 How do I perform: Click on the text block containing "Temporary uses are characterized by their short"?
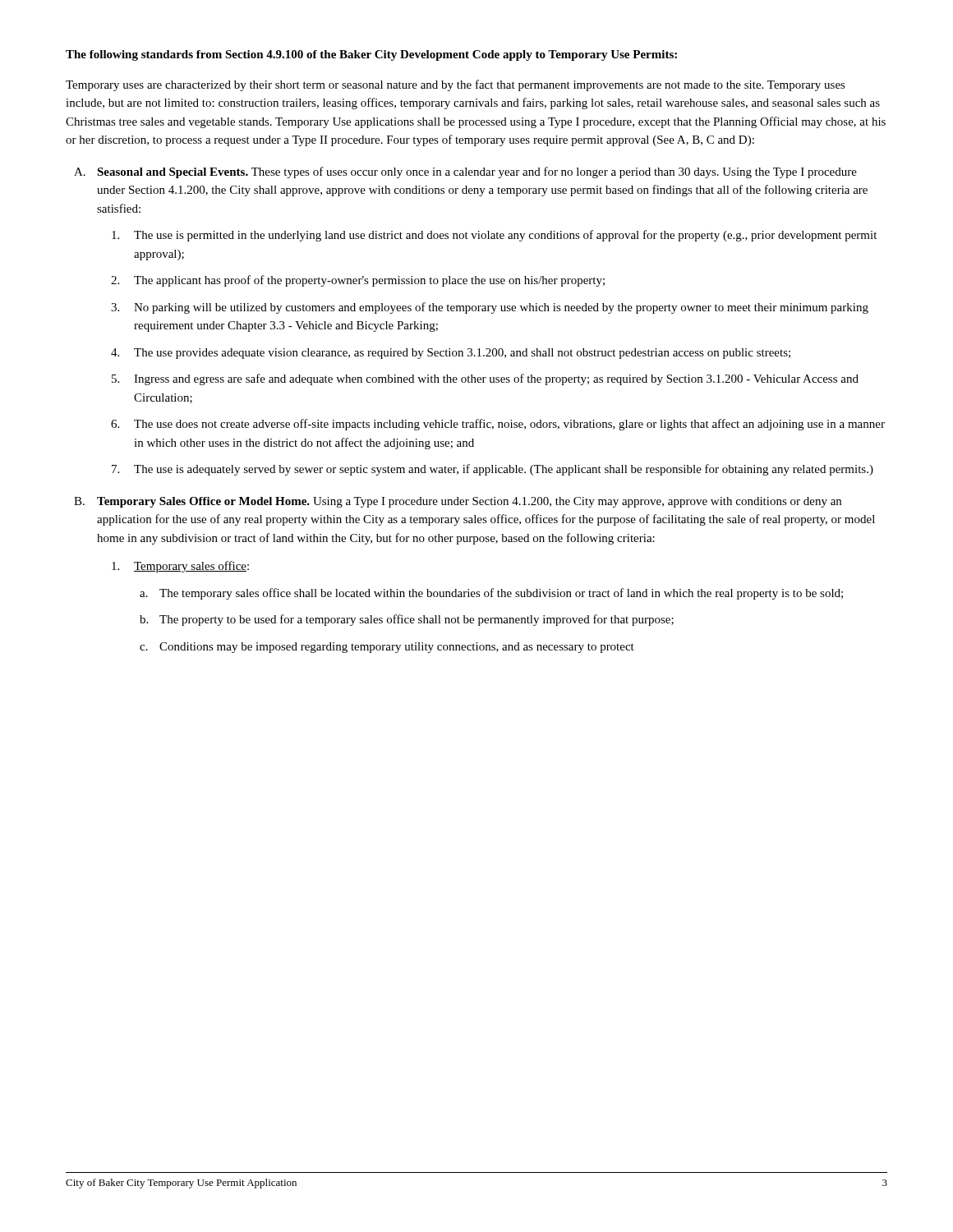click(x=476, y=112)
